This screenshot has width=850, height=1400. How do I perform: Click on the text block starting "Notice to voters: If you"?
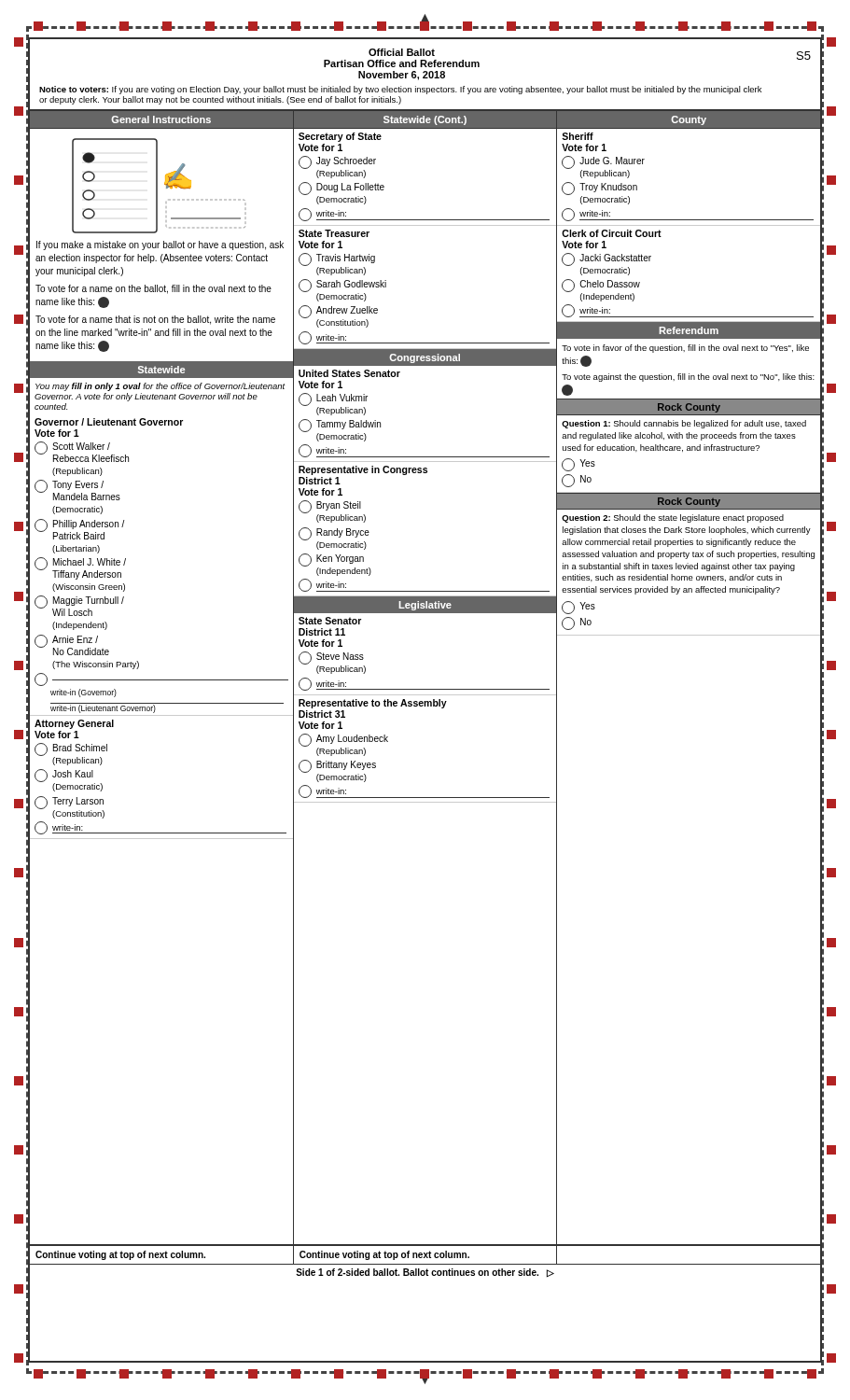[x=401, y=94]
